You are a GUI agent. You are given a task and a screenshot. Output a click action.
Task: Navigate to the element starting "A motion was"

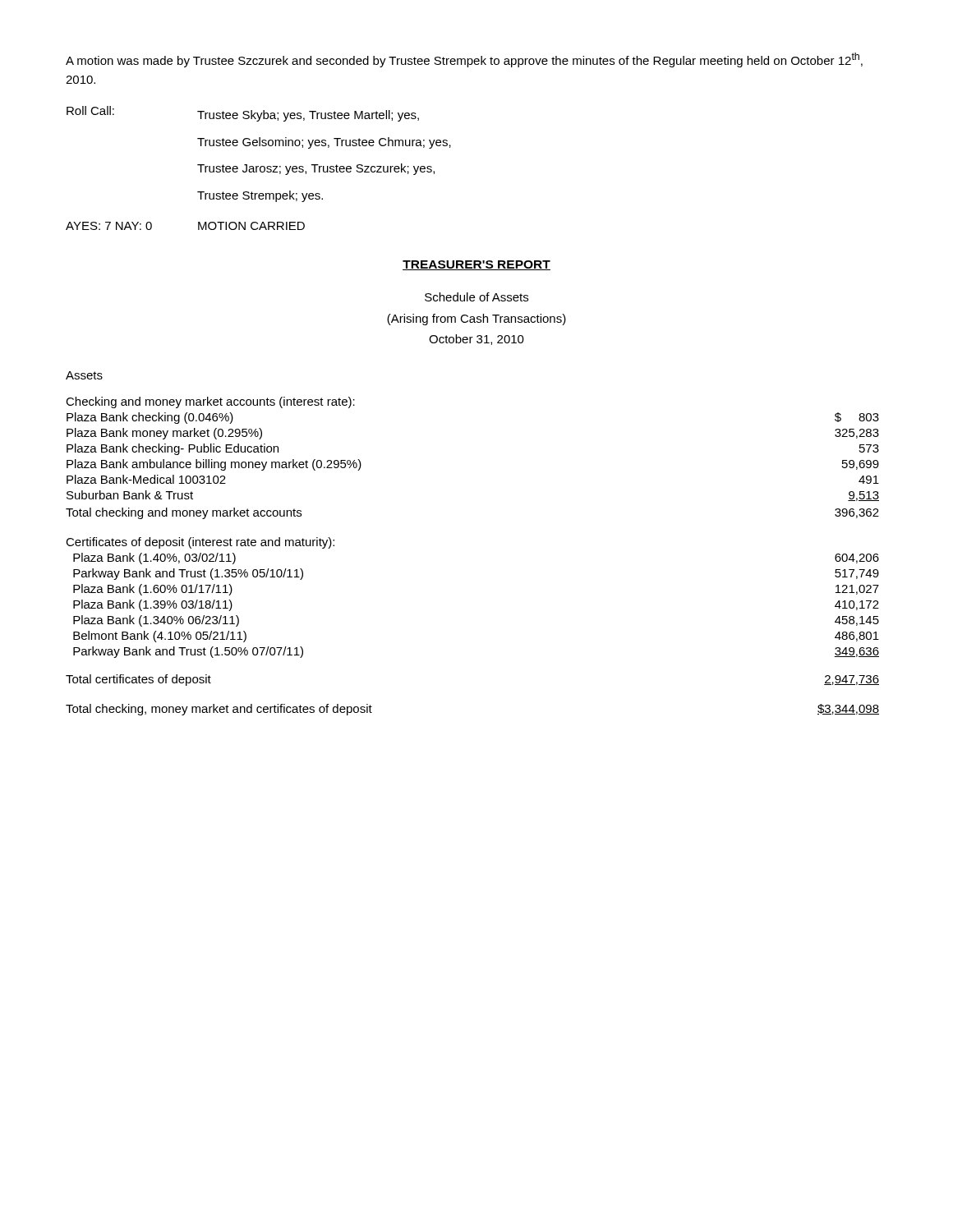[x=465, y=68]
